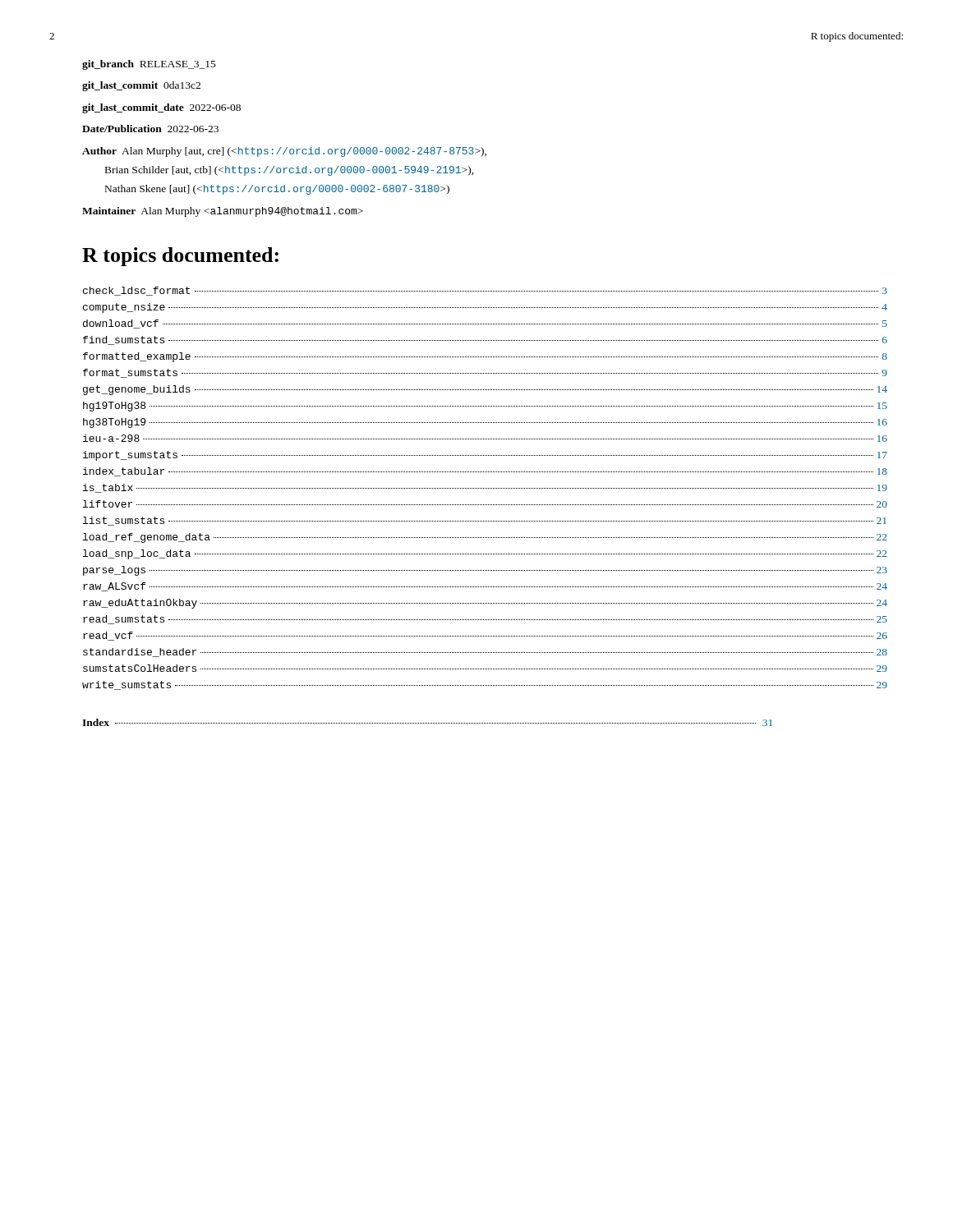The image size is (953, 1232).
Task: Navigate to the passage starting "git_last_commit_date 2022-06-08"
Action: pyautogui.click(x=162, y=107)
